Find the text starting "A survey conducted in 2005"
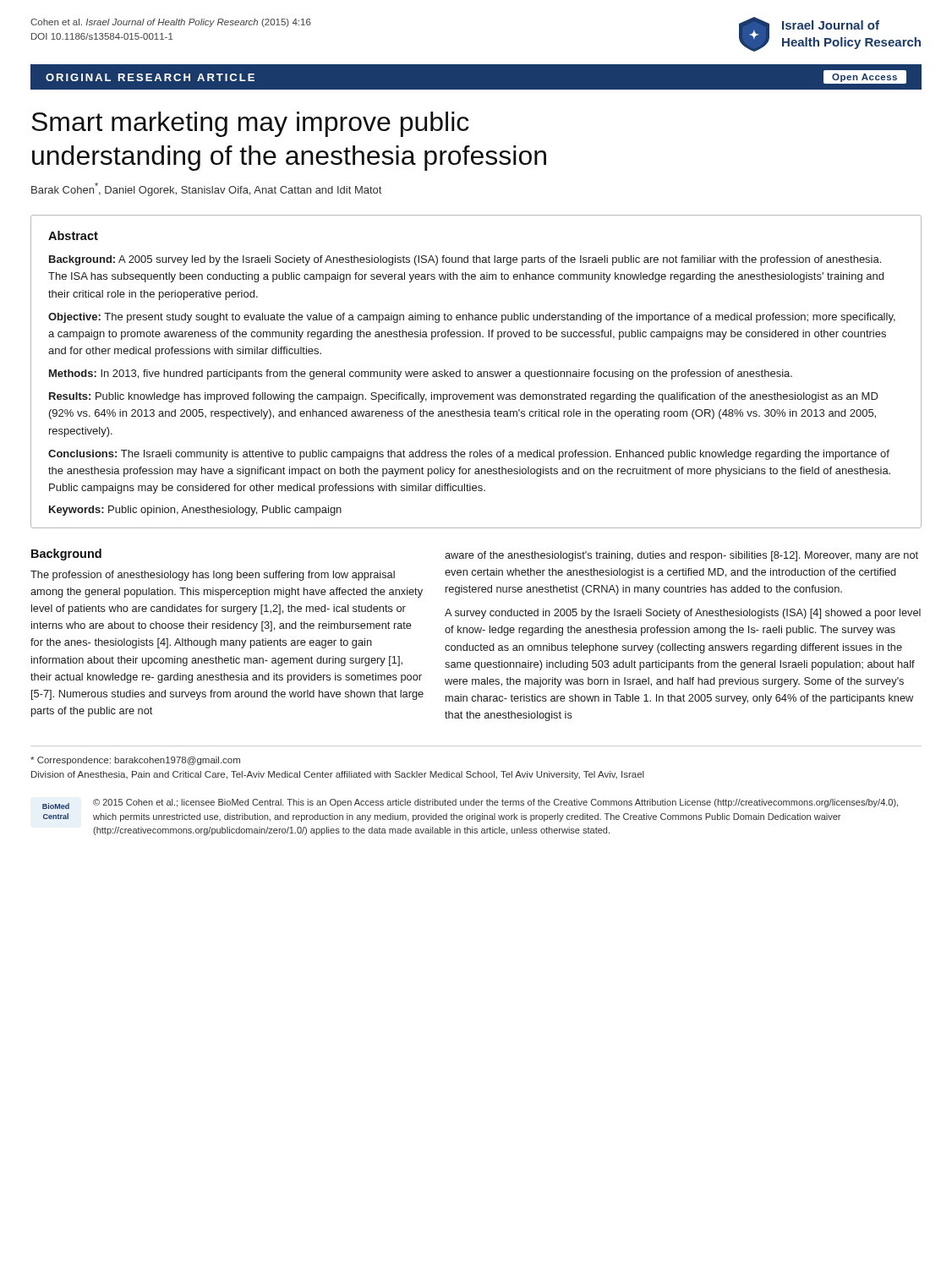Image resolution: width=952 pixels, height=1268 pixels. coord(683,664)
